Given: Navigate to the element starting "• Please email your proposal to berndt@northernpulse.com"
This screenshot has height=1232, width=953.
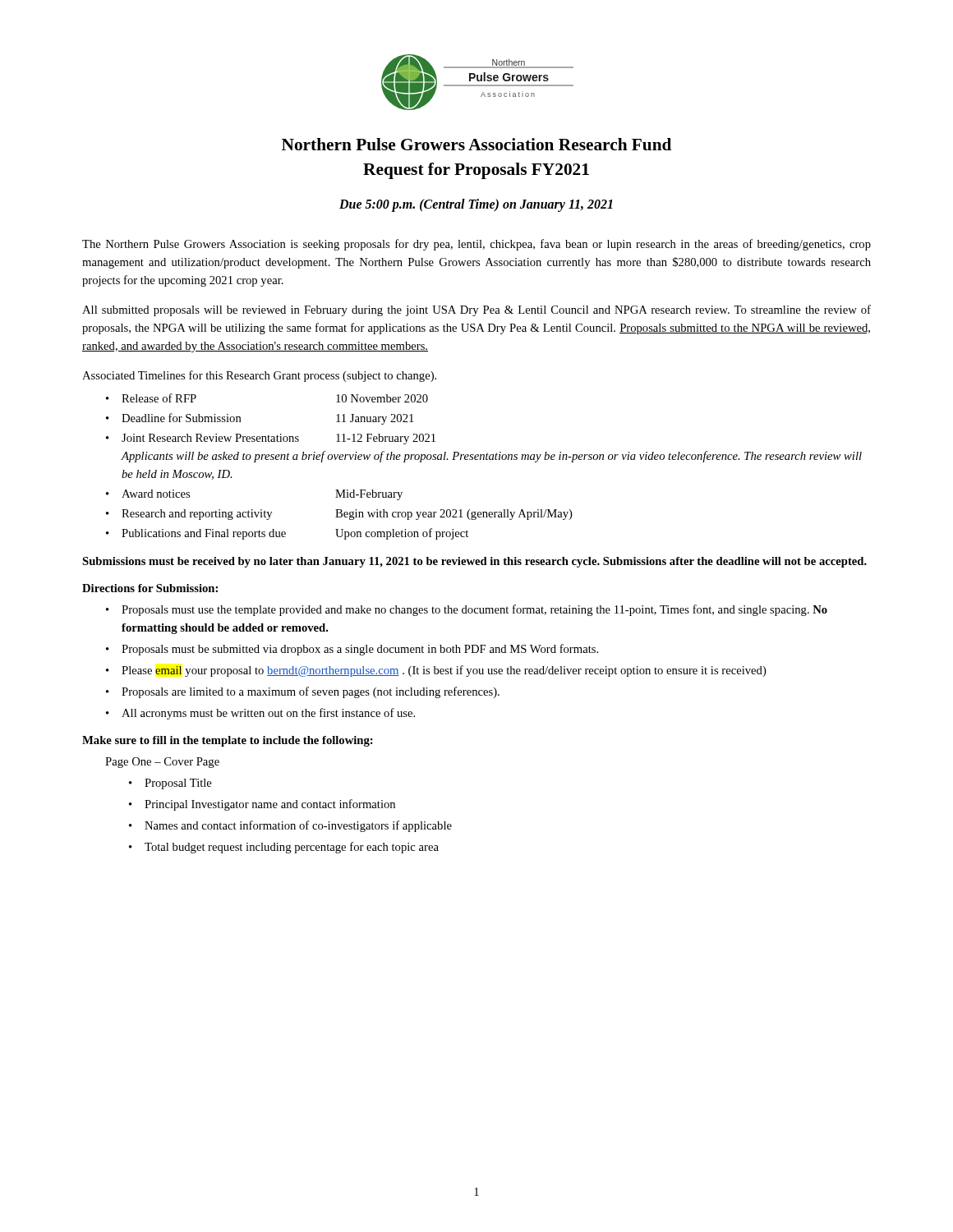Looking at the screenshot, I should coord(436,670).
